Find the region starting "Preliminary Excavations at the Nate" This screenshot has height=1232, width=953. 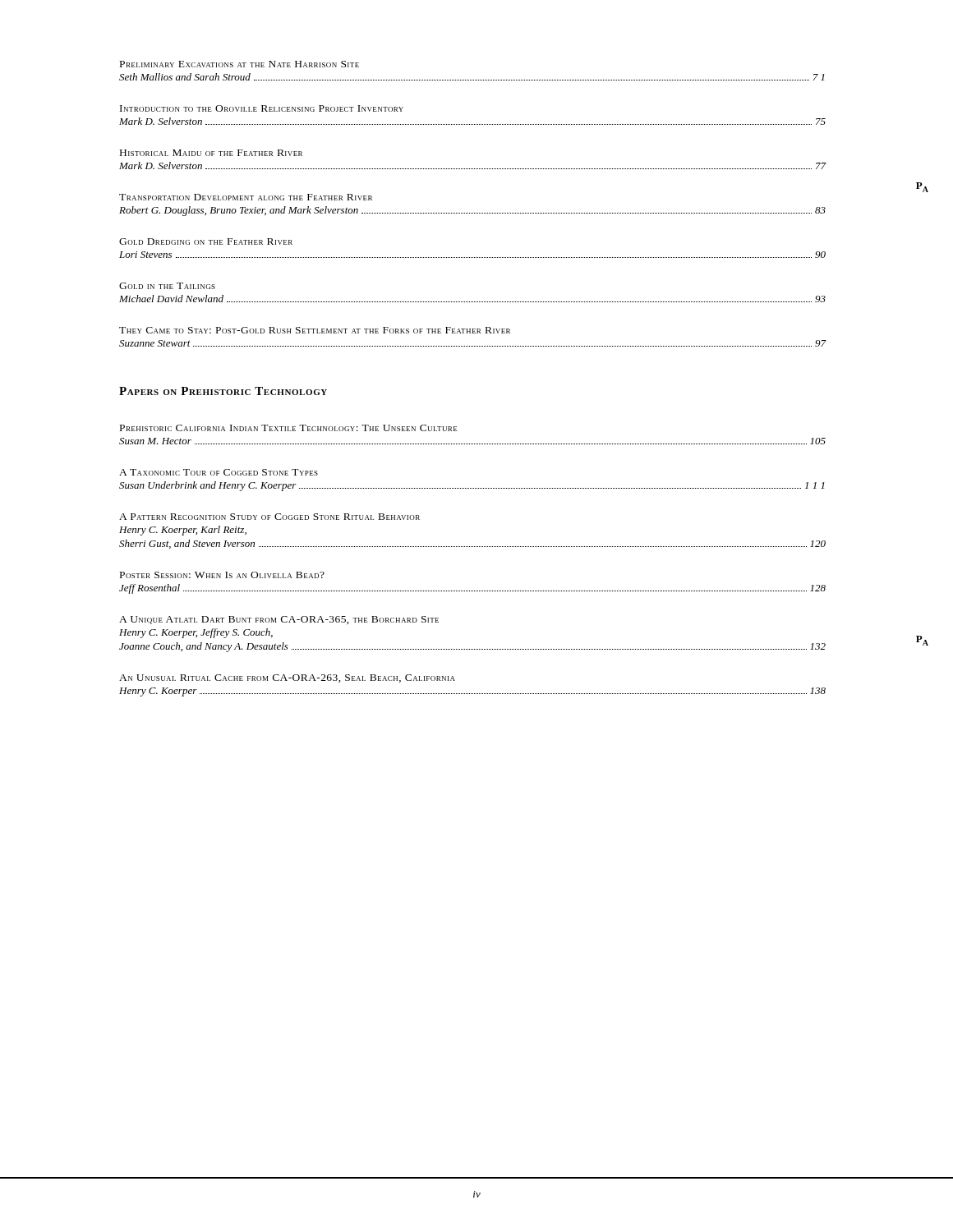click(x=472, y=71)
